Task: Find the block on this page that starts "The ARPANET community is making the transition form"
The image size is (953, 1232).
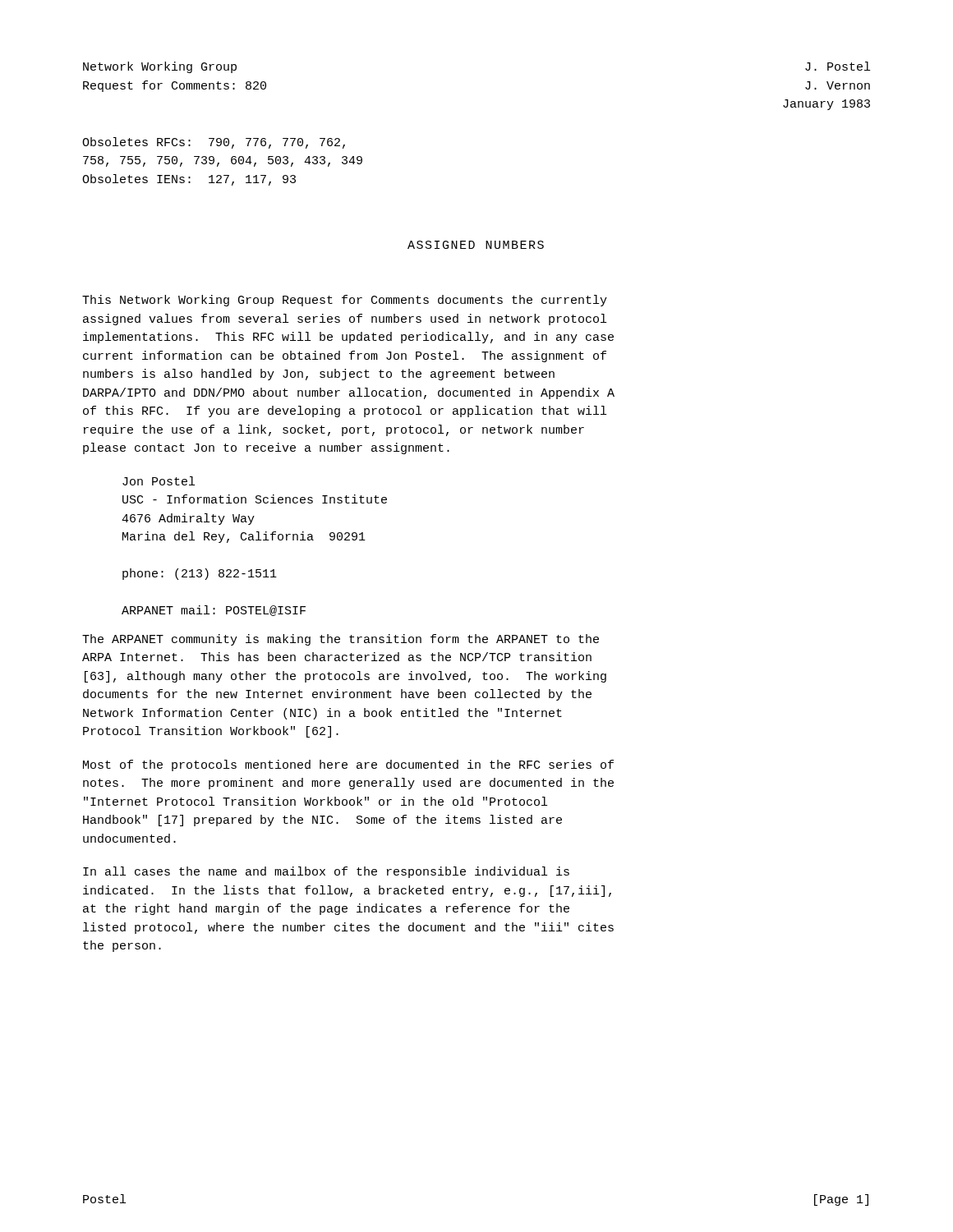Action: [x=345, y=686]
